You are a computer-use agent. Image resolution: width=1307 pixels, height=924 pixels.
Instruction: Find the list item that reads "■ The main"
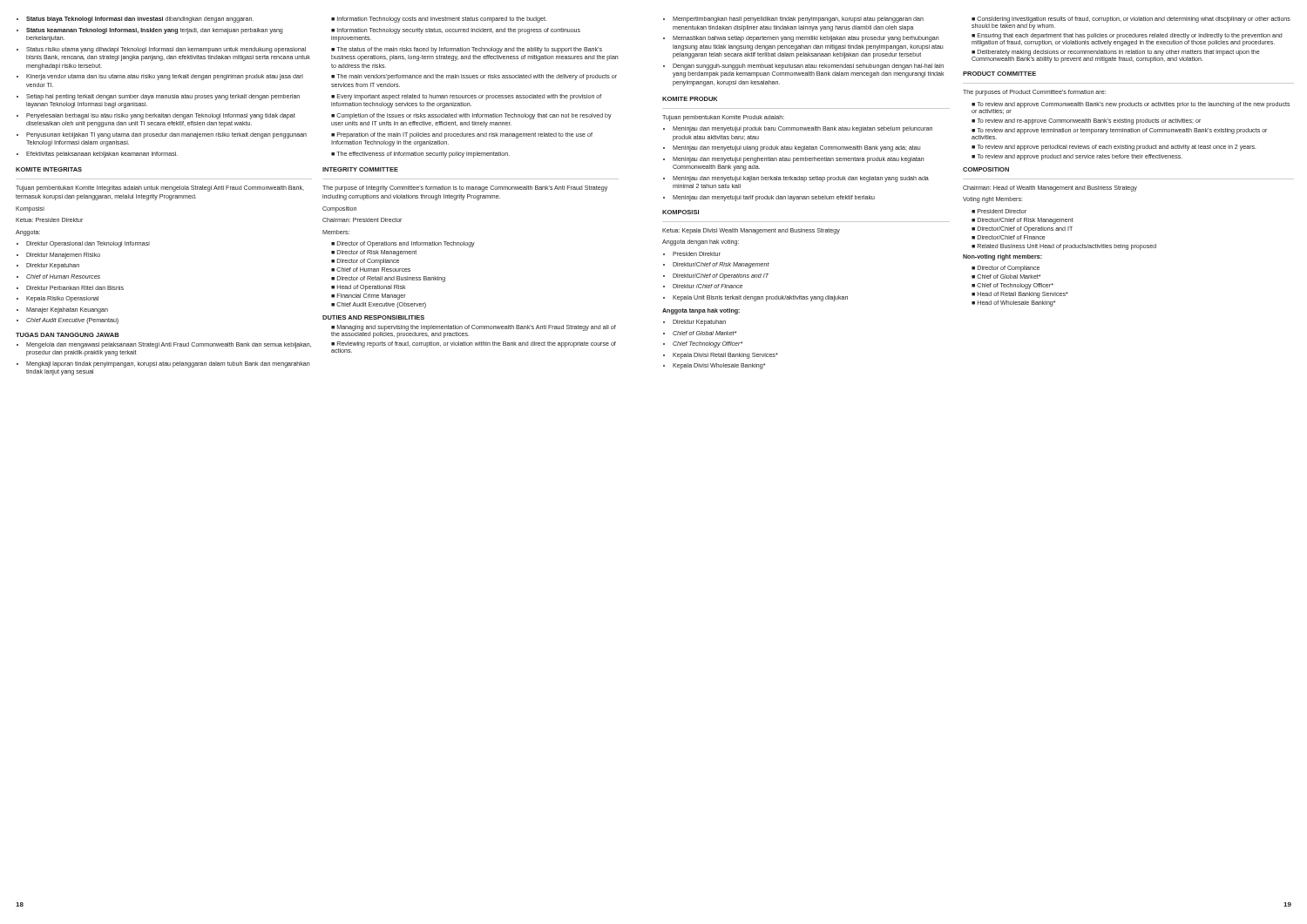click(474, 81)
